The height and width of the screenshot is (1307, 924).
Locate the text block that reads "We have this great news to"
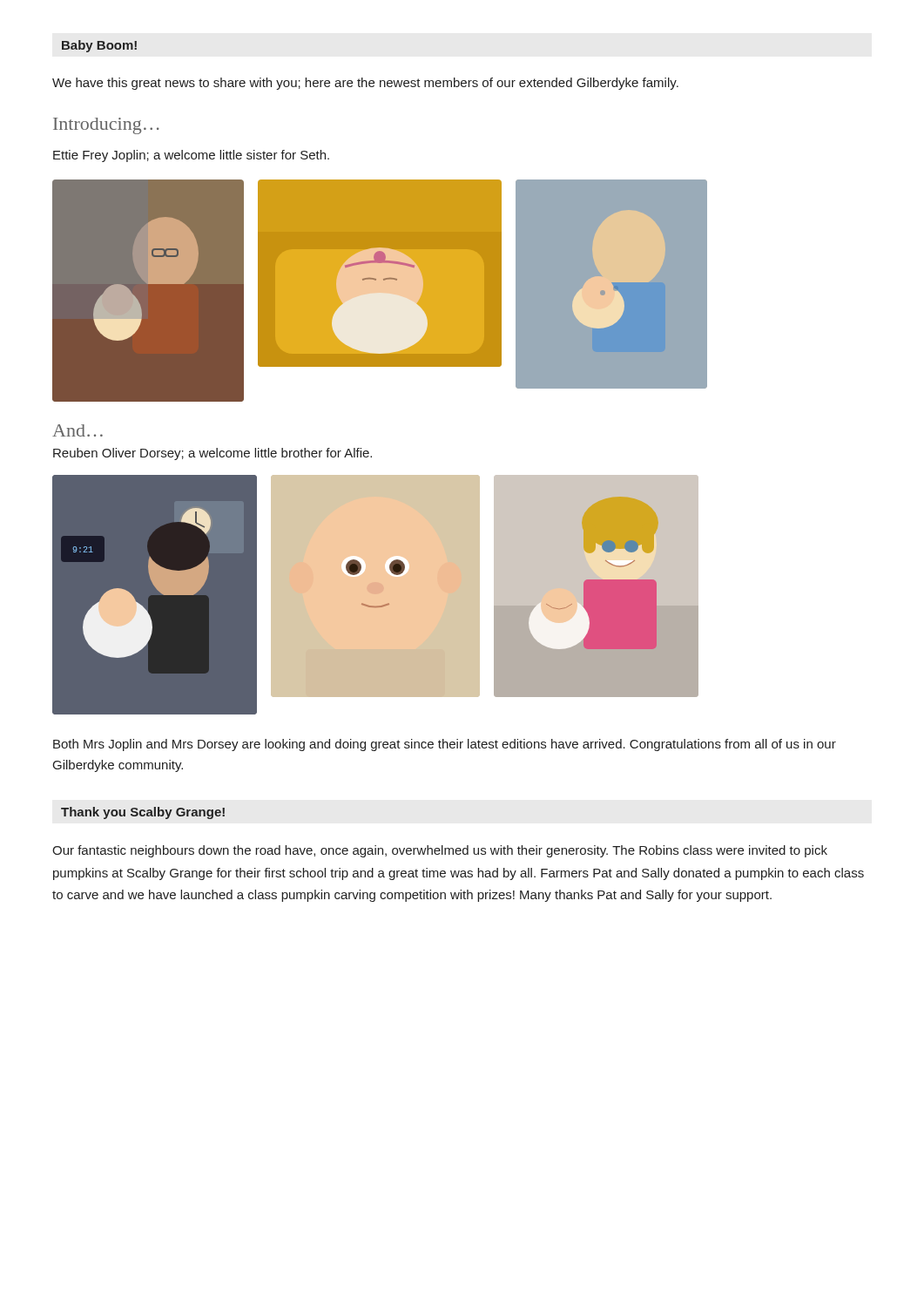tap(366, 82)
